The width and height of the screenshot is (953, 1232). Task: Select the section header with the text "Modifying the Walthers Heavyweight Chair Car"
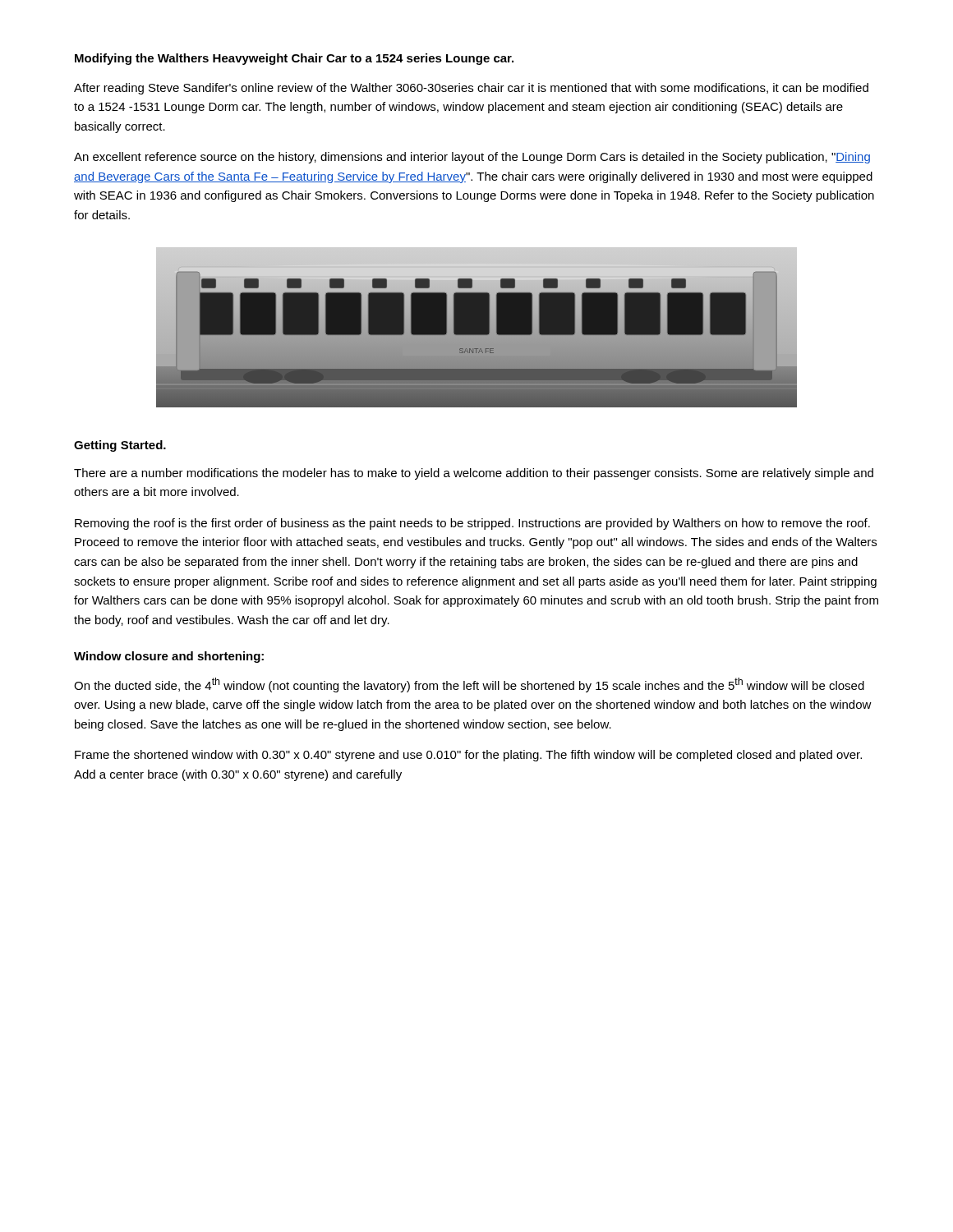(294, 58)
